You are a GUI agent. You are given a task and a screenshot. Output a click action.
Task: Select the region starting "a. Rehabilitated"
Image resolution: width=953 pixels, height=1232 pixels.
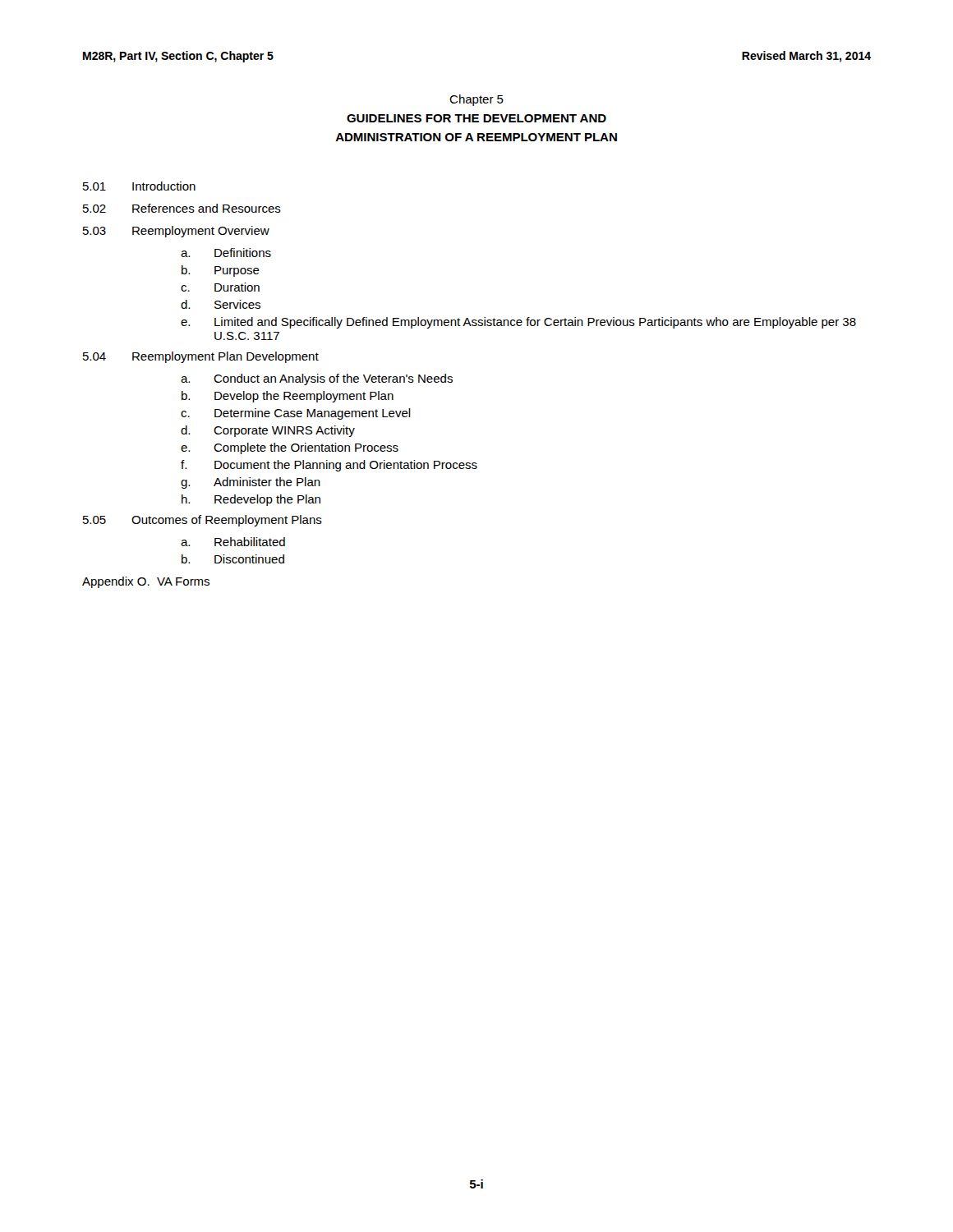tap(233, 542)
